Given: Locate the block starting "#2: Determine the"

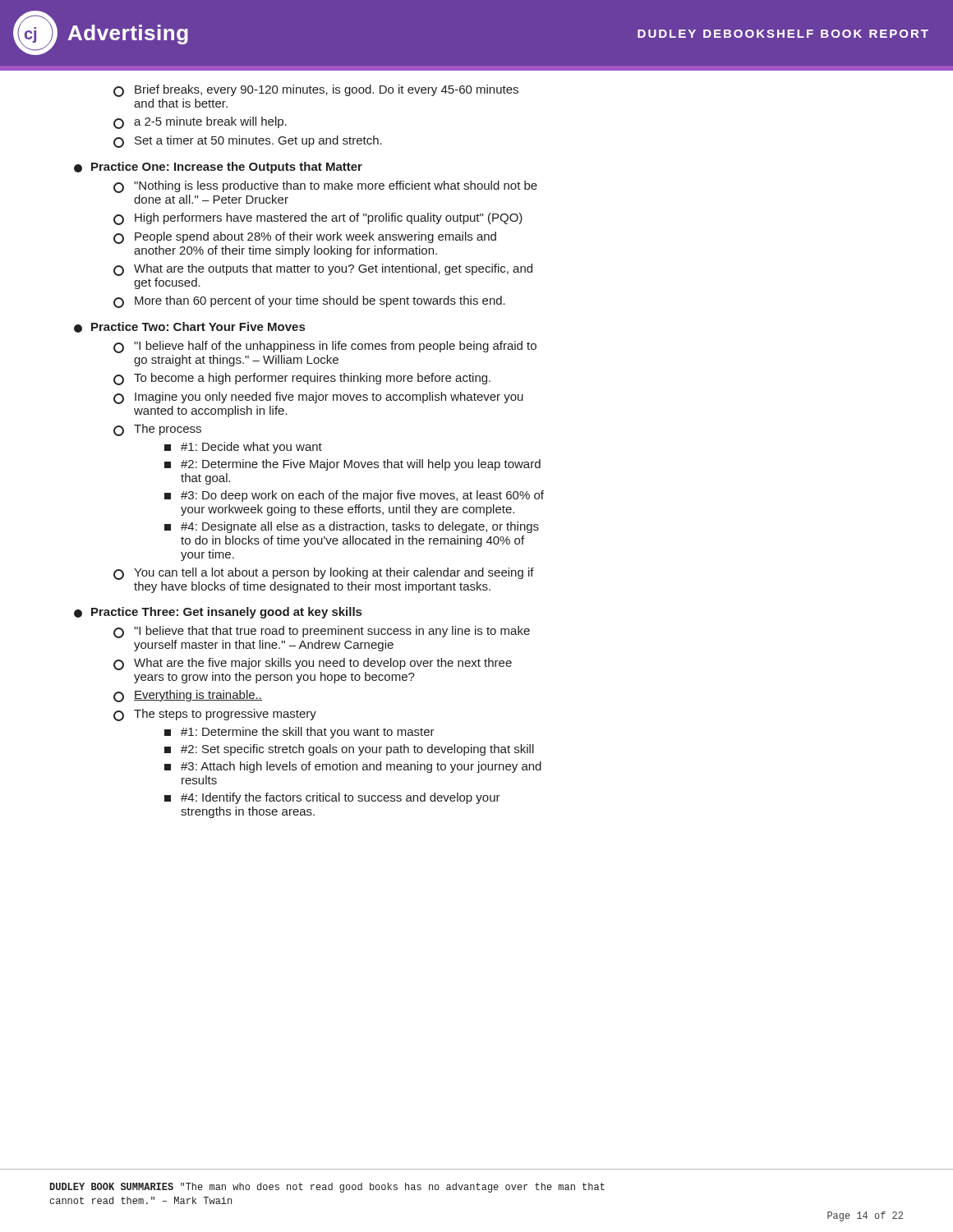Looking at the screenshot, I should tap(534, 471).
